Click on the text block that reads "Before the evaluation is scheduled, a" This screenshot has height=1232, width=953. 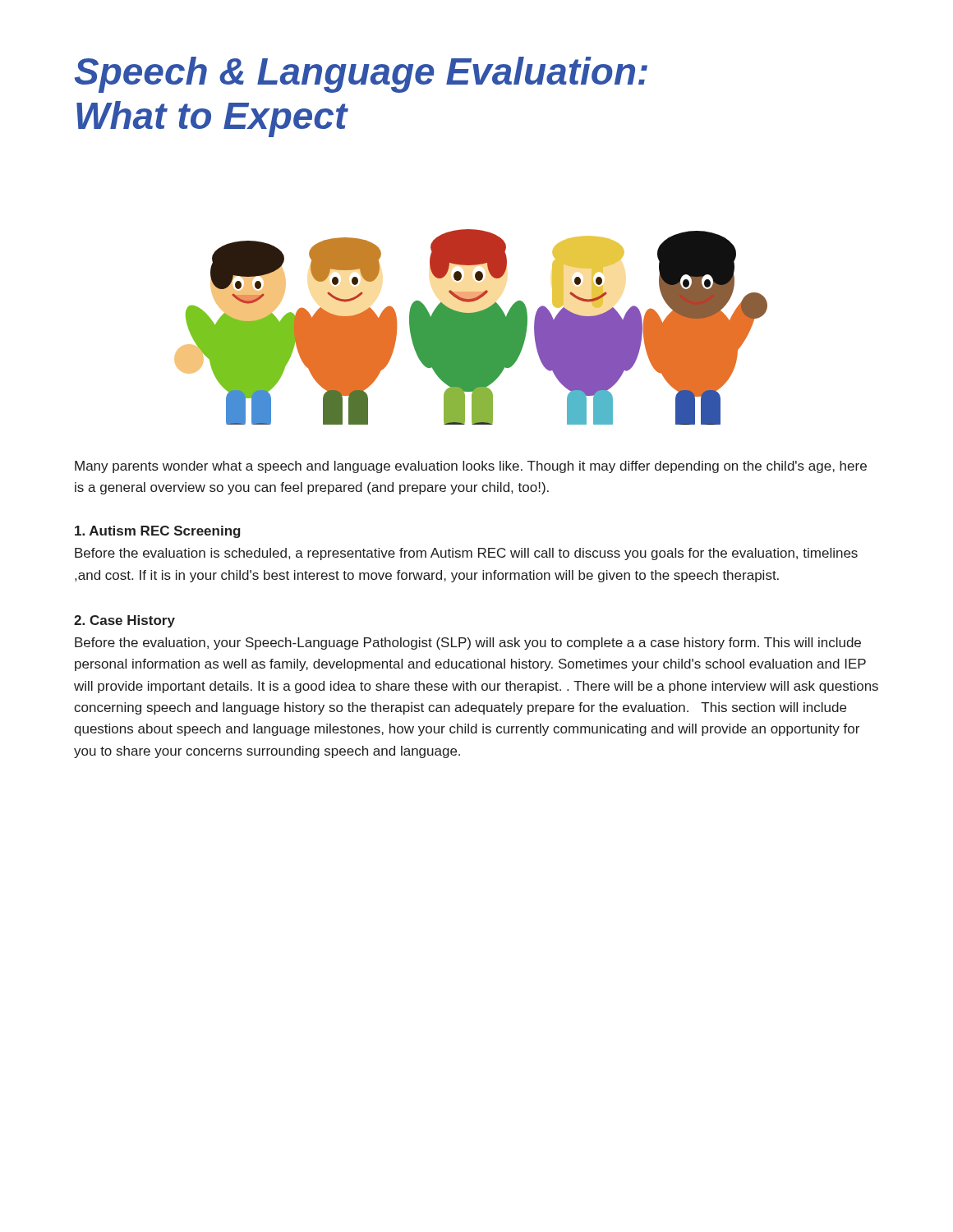point(466,564)
